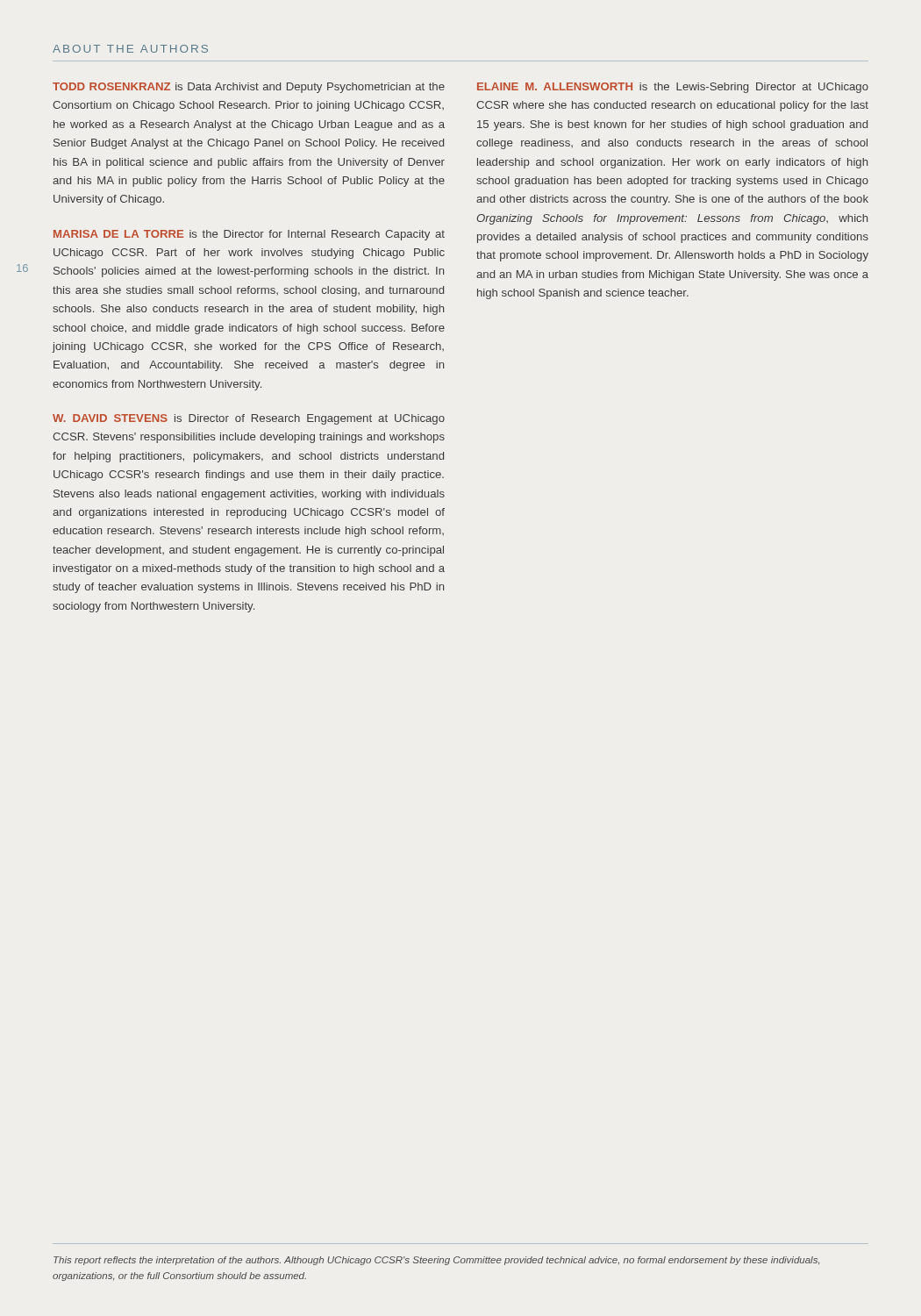
Task: Locate the text "ABOUT THE AUTHORS"
Action: [460, 52]
